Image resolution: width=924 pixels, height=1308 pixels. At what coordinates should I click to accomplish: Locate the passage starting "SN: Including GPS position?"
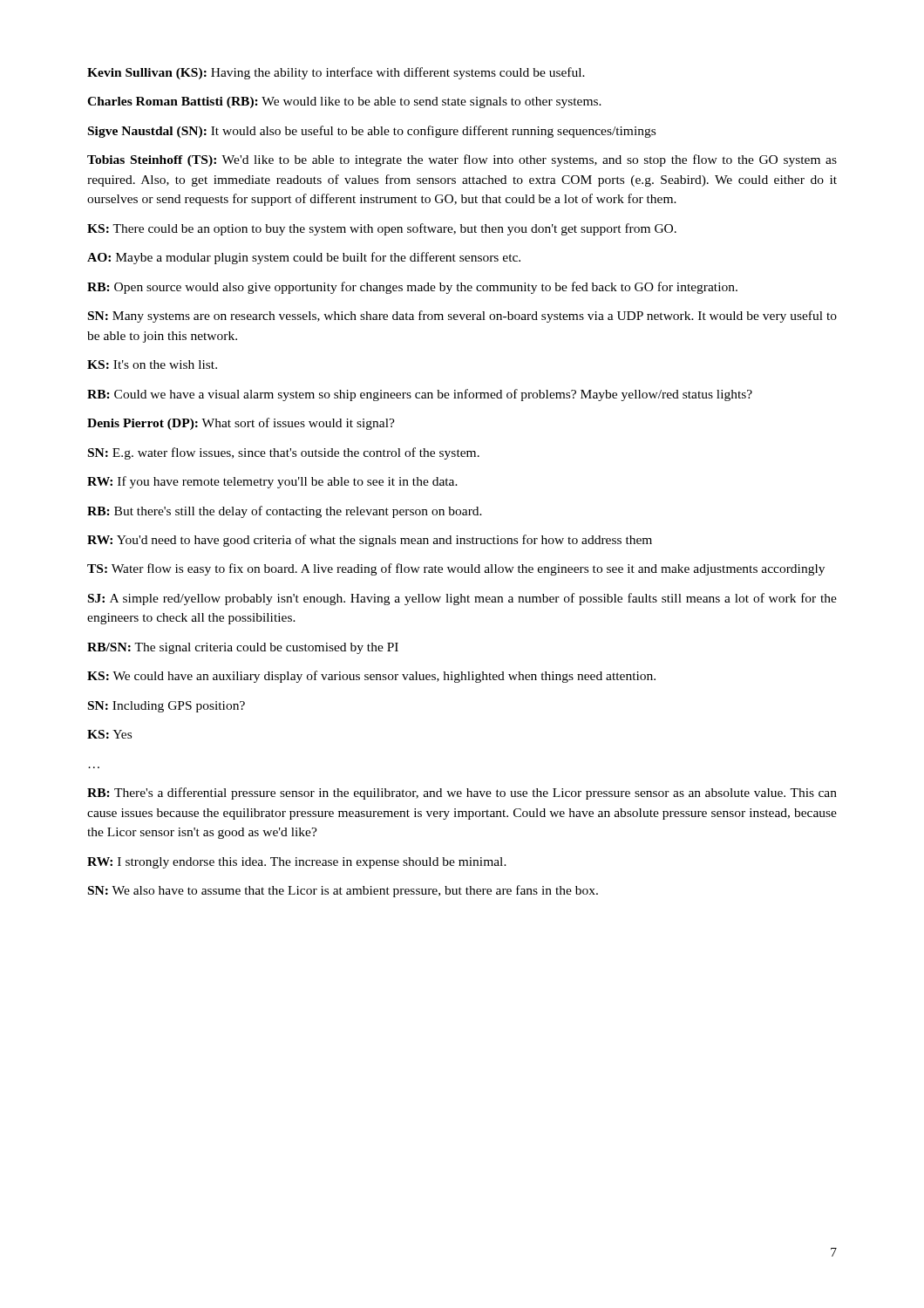(x=166, y=705)
